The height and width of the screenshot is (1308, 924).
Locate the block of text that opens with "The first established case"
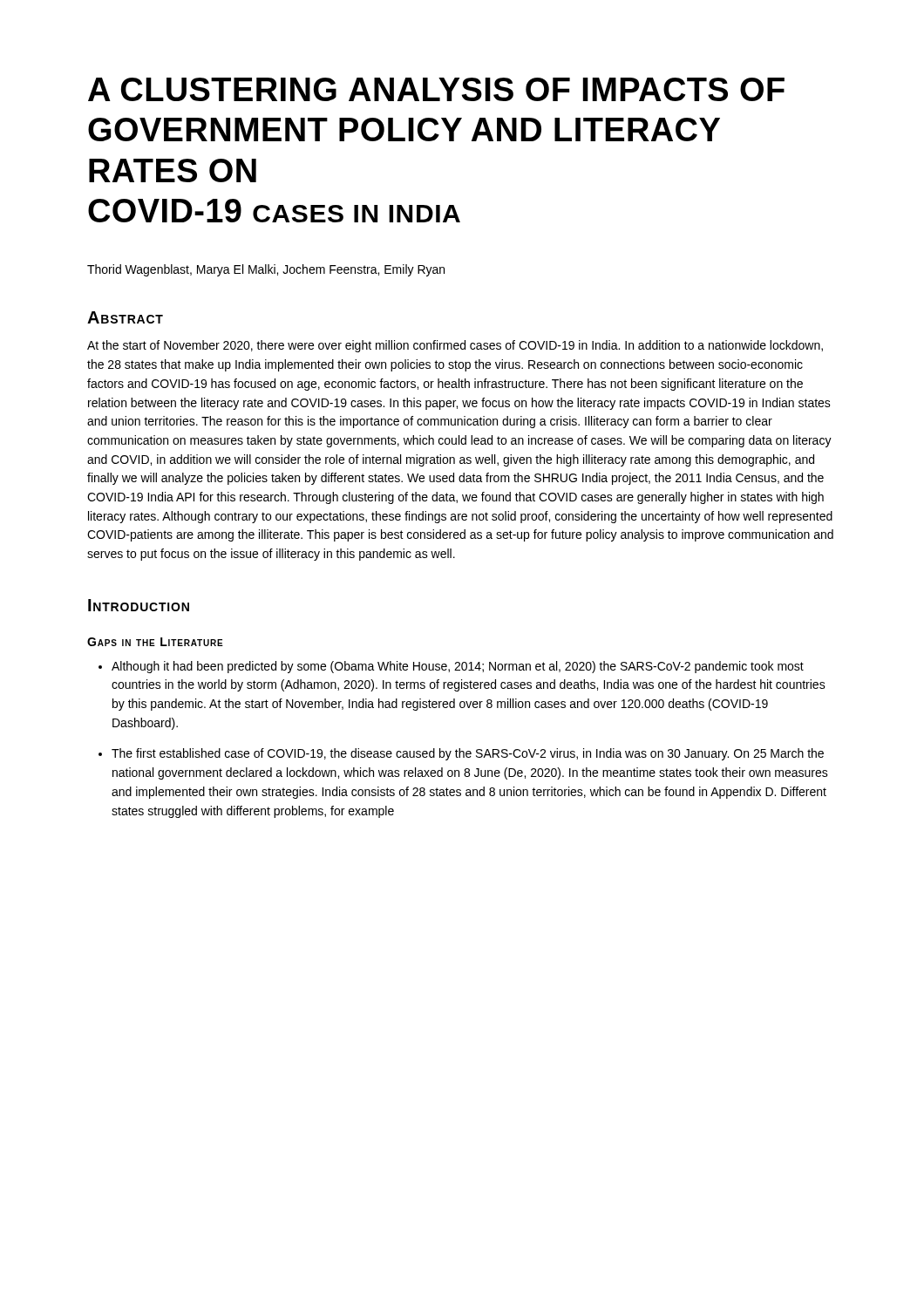[x=470, y=782]
